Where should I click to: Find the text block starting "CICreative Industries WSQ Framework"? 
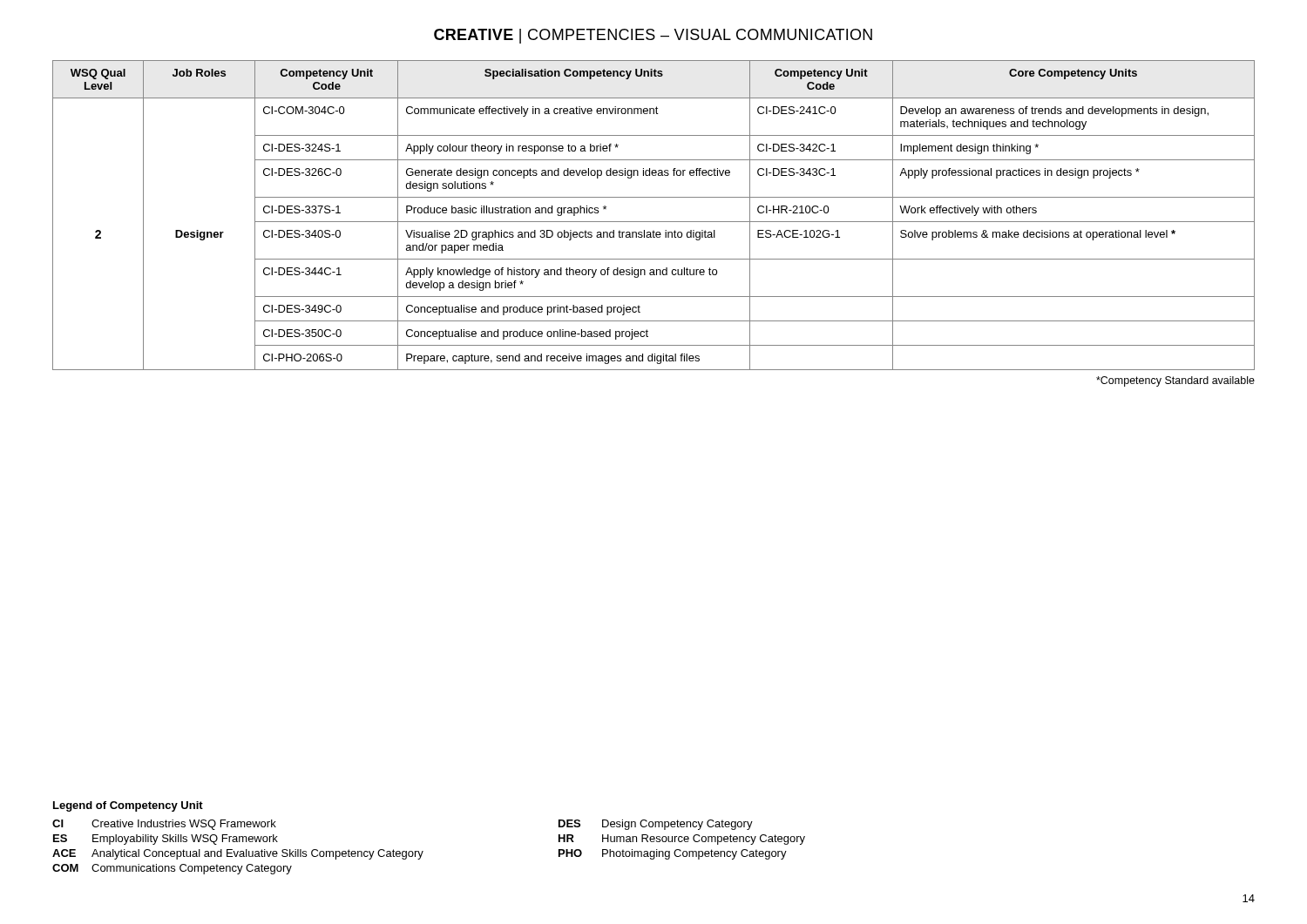tap(164, 823)
